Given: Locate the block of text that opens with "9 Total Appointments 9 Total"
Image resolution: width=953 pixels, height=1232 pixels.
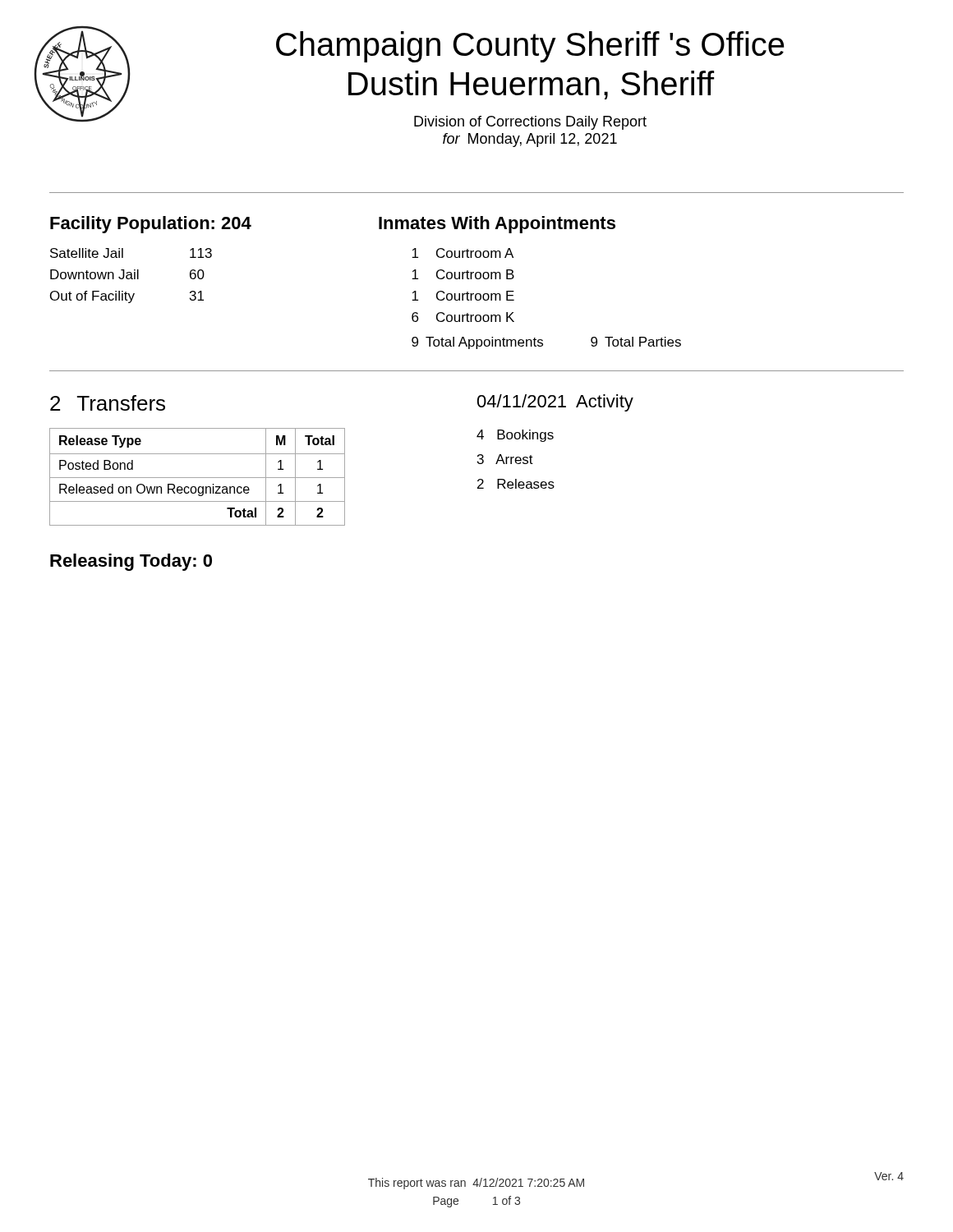Looking at the screenshot, I should tap(641, 342).
